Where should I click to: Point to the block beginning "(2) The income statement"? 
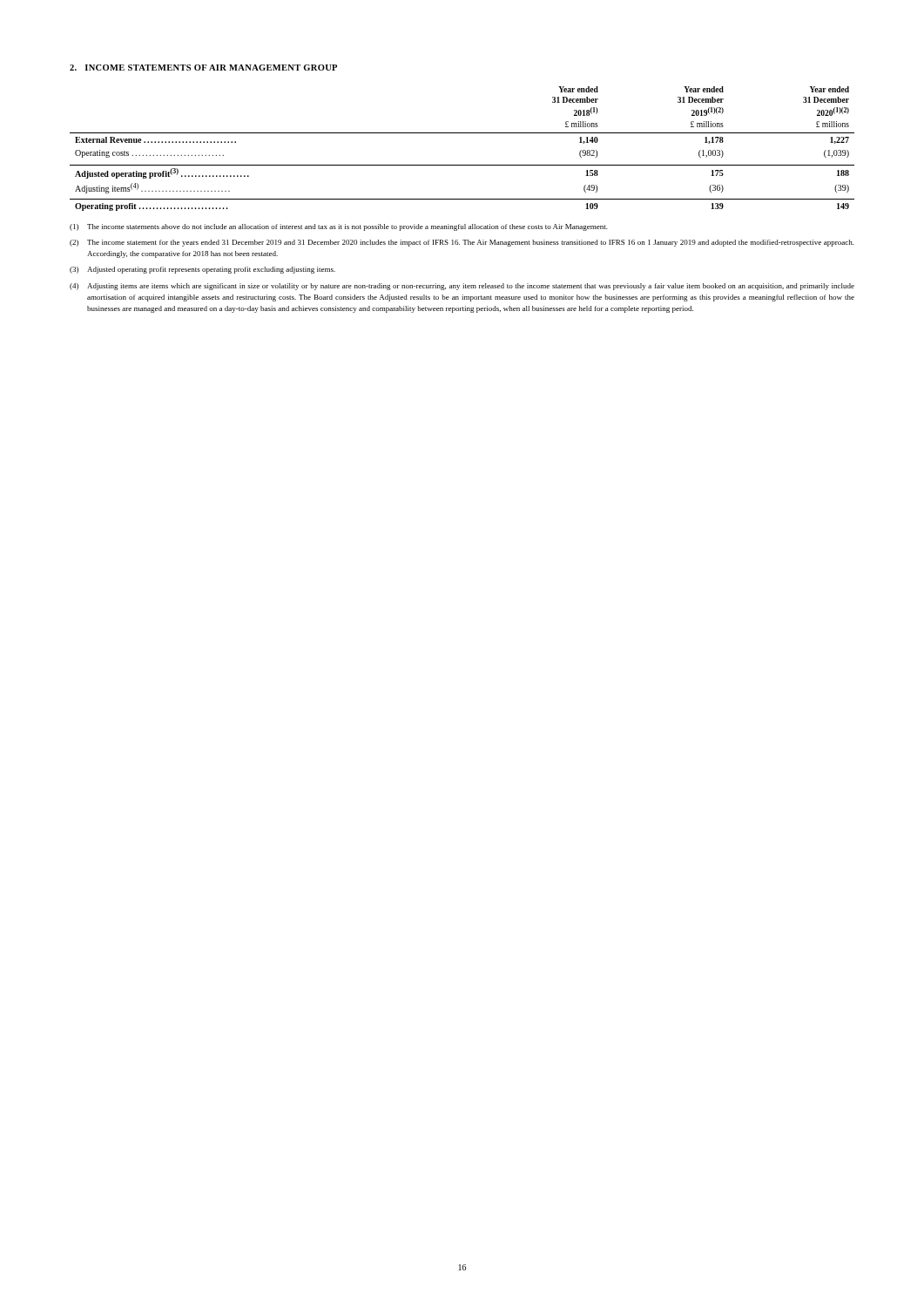[462, 249]
